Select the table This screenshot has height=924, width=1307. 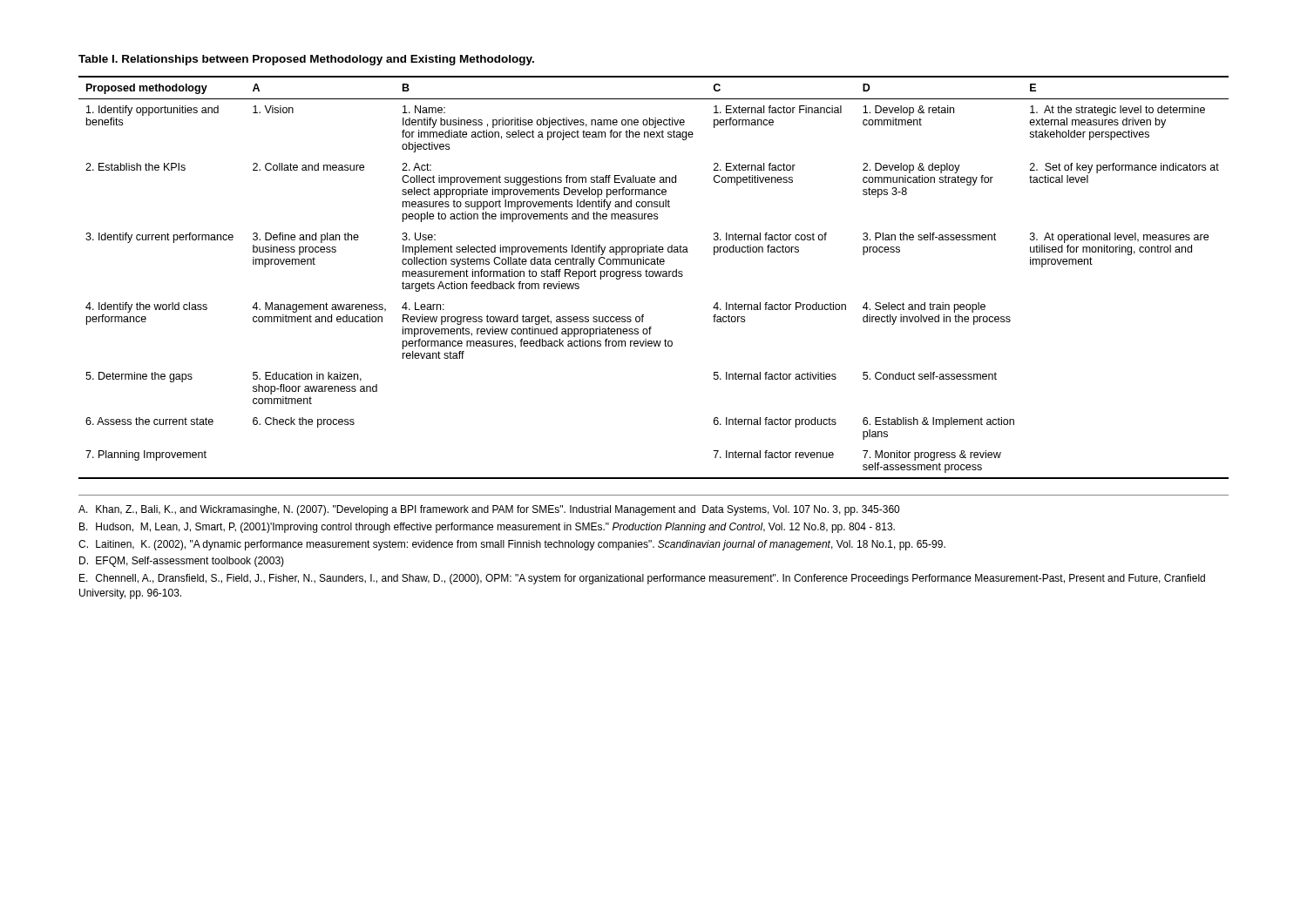click(654, 277)
